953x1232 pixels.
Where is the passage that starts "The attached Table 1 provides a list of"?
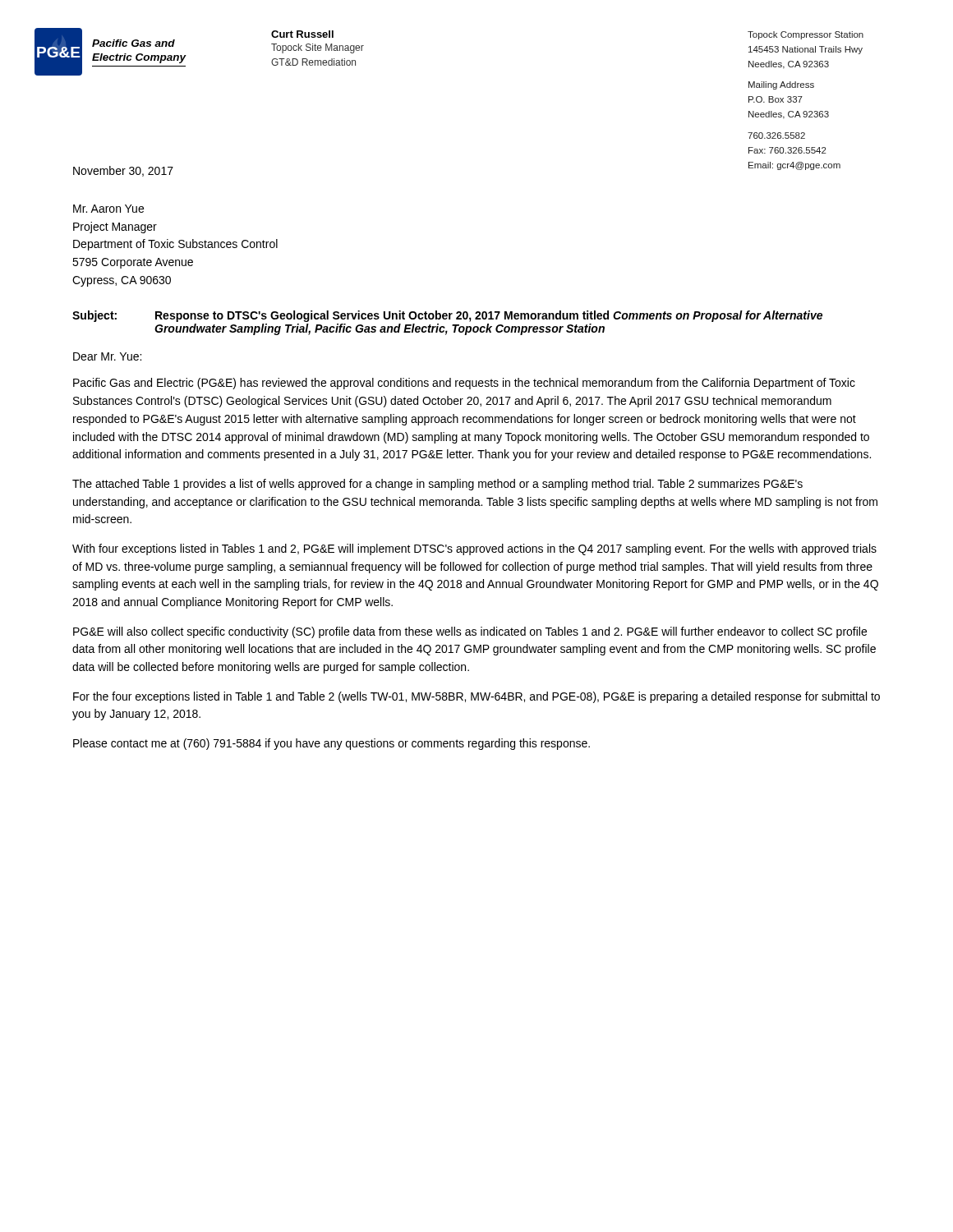(x=475, y=501)
